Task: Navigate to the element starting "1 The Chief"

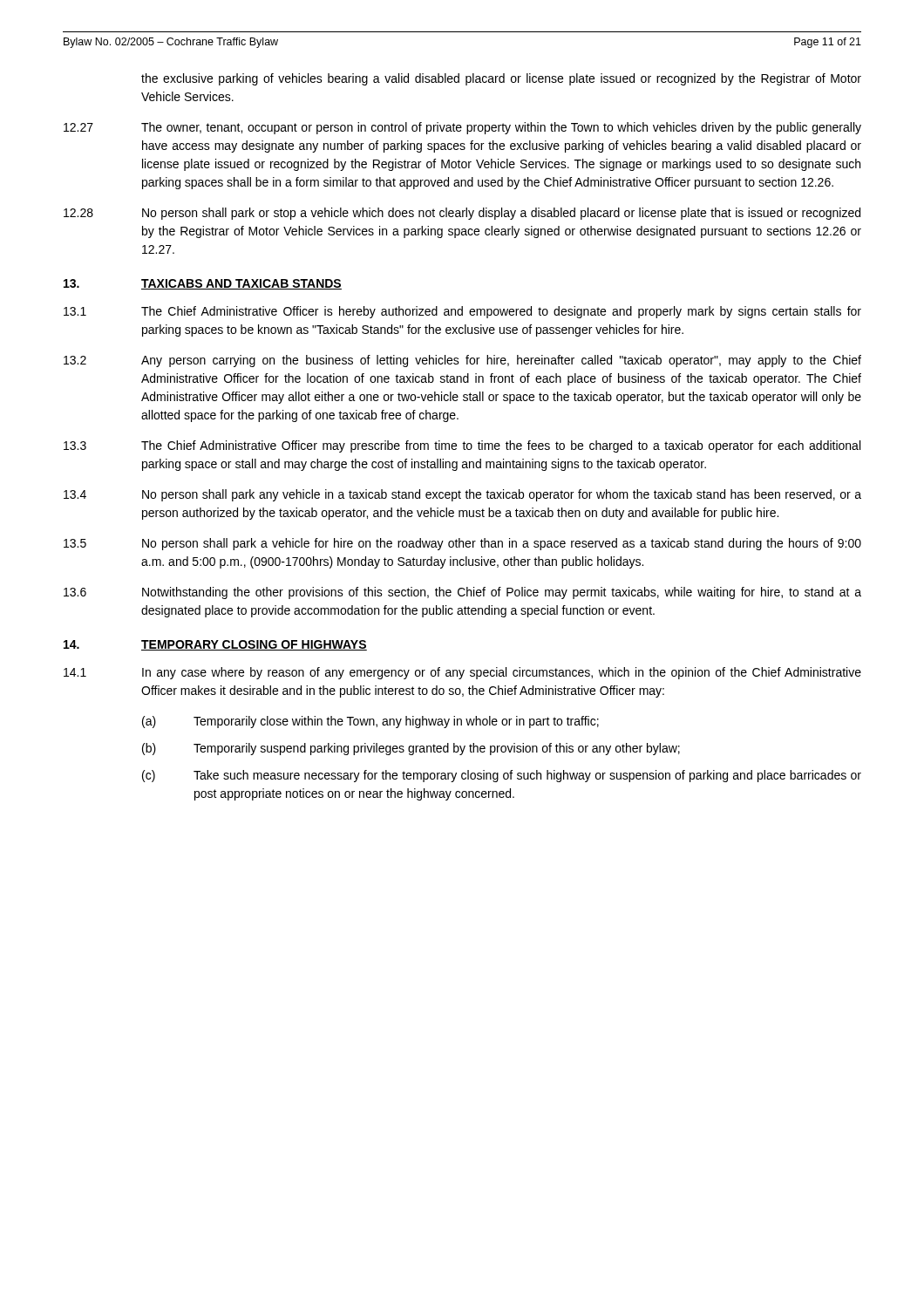Action: [x=462, y=321]
